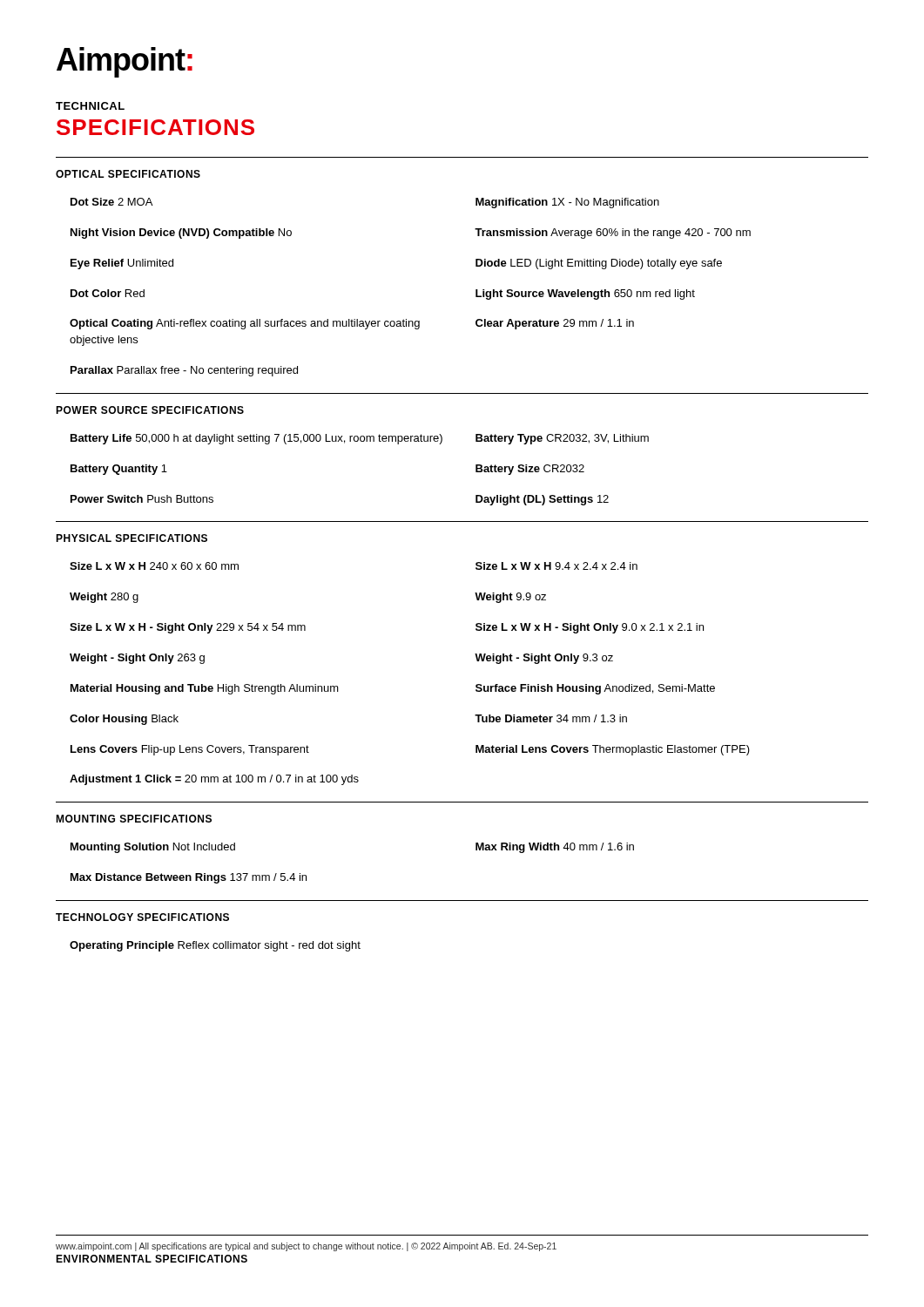
Task: Locate the text "TECHNOLOGY SPECIFICATIONS"
Action: tap(142, 917)
